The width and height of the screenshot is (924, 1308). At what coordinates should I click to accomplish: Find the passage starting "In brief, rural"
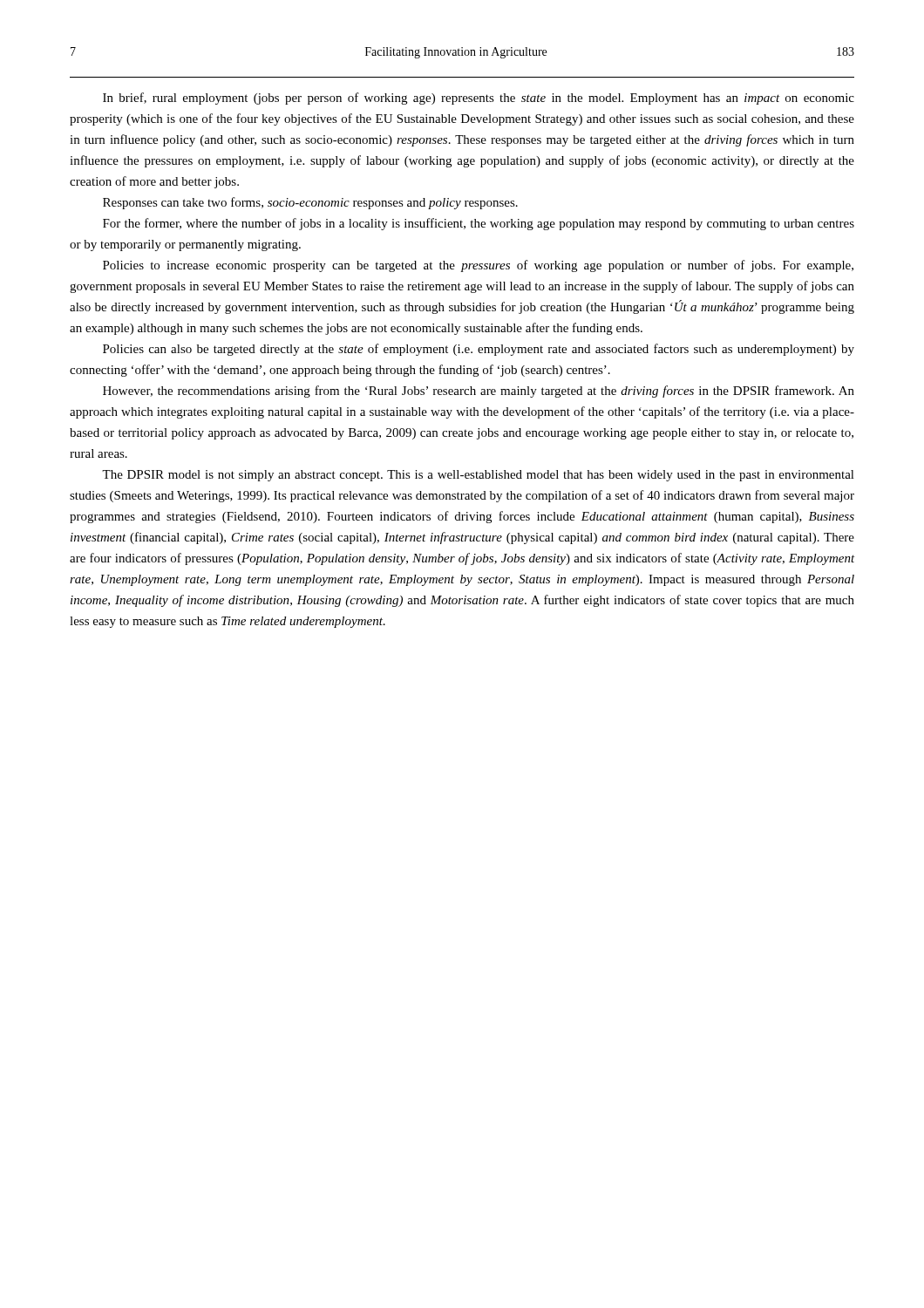point(462,140)
